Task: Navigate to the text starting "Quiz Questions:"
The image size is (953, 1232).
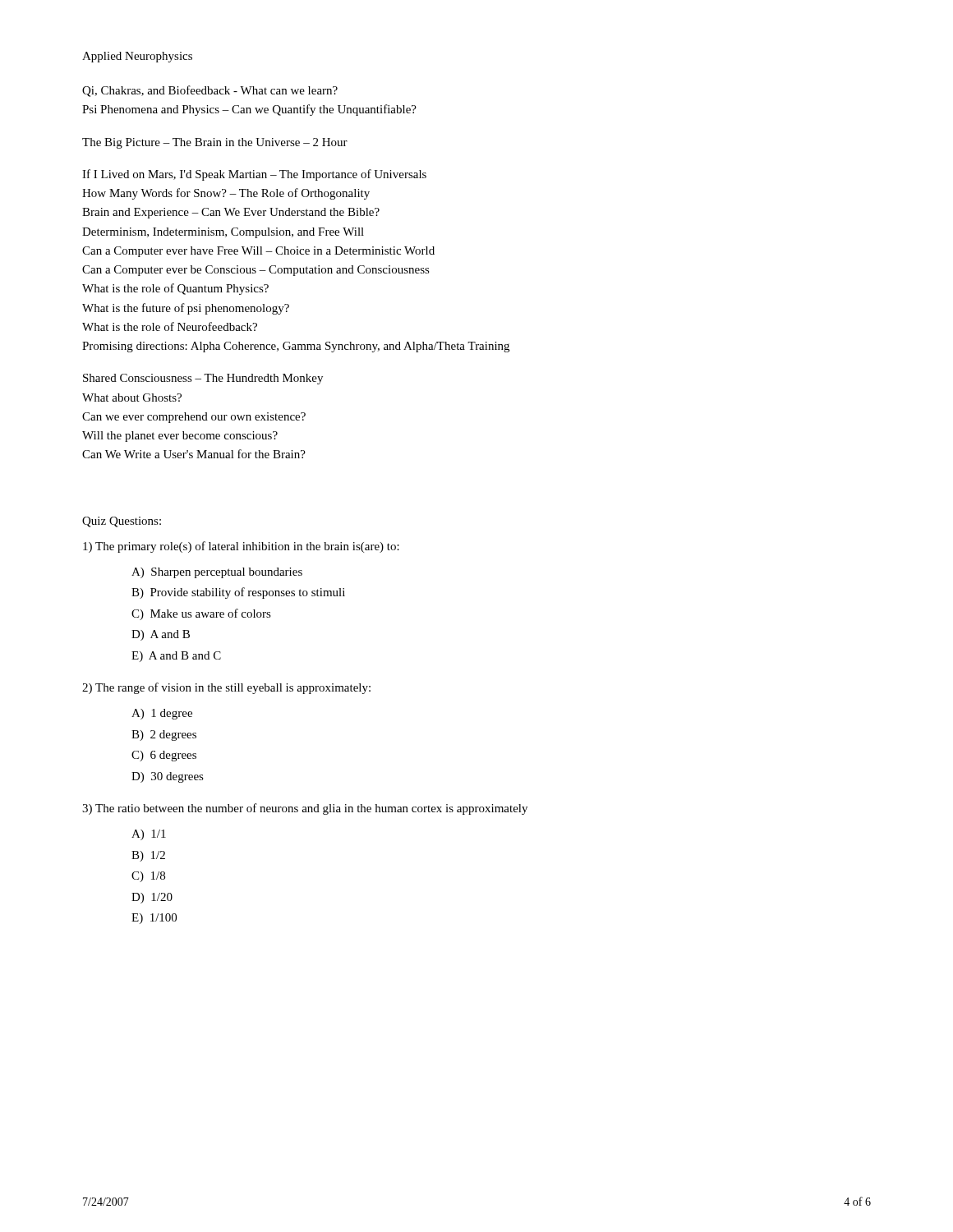Action: [x=122, y=520]
